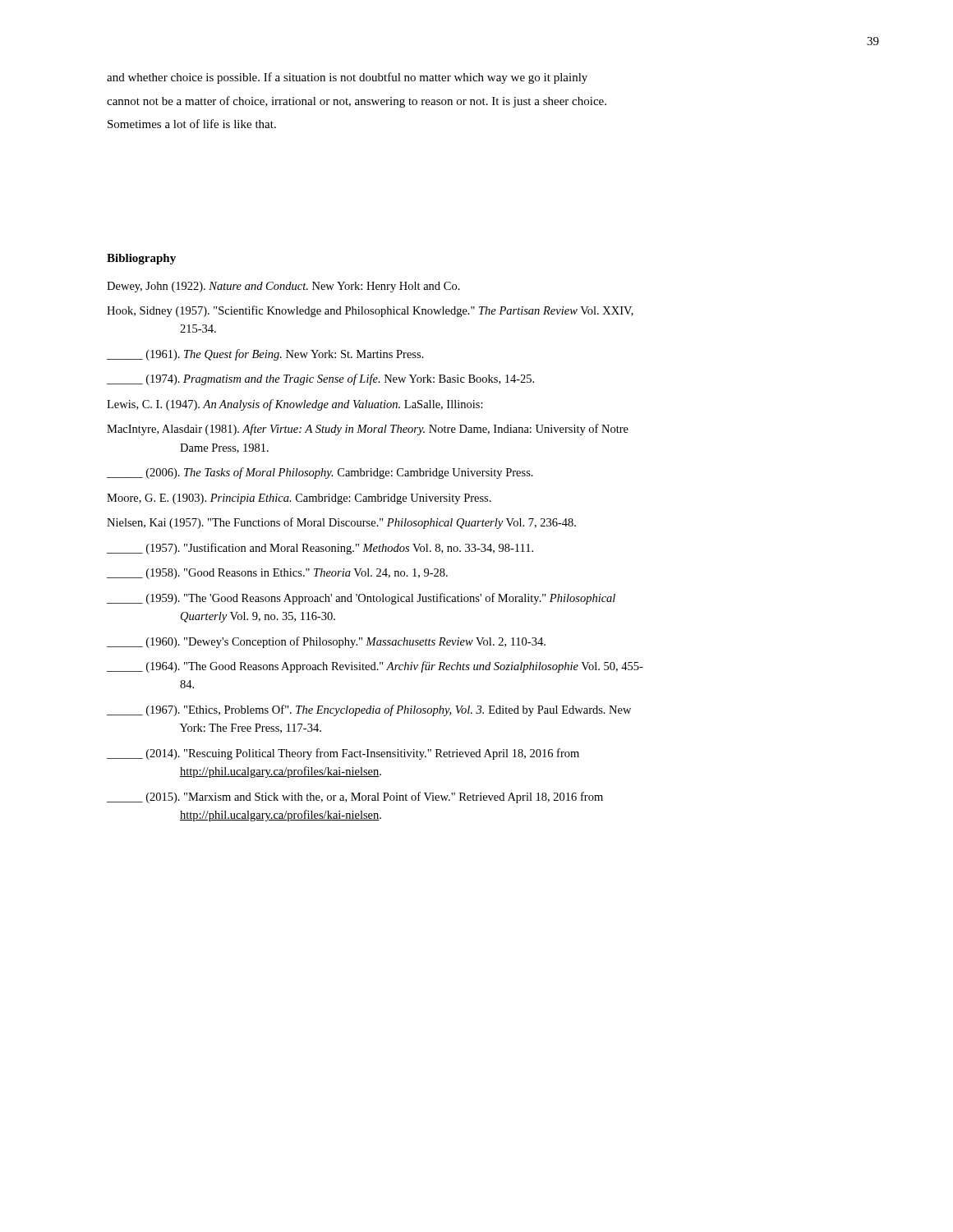Locate the list item that says "______ (1967). "Ethics, Problems"
This screenshot has height=1232, width=953.
[369, 719]
